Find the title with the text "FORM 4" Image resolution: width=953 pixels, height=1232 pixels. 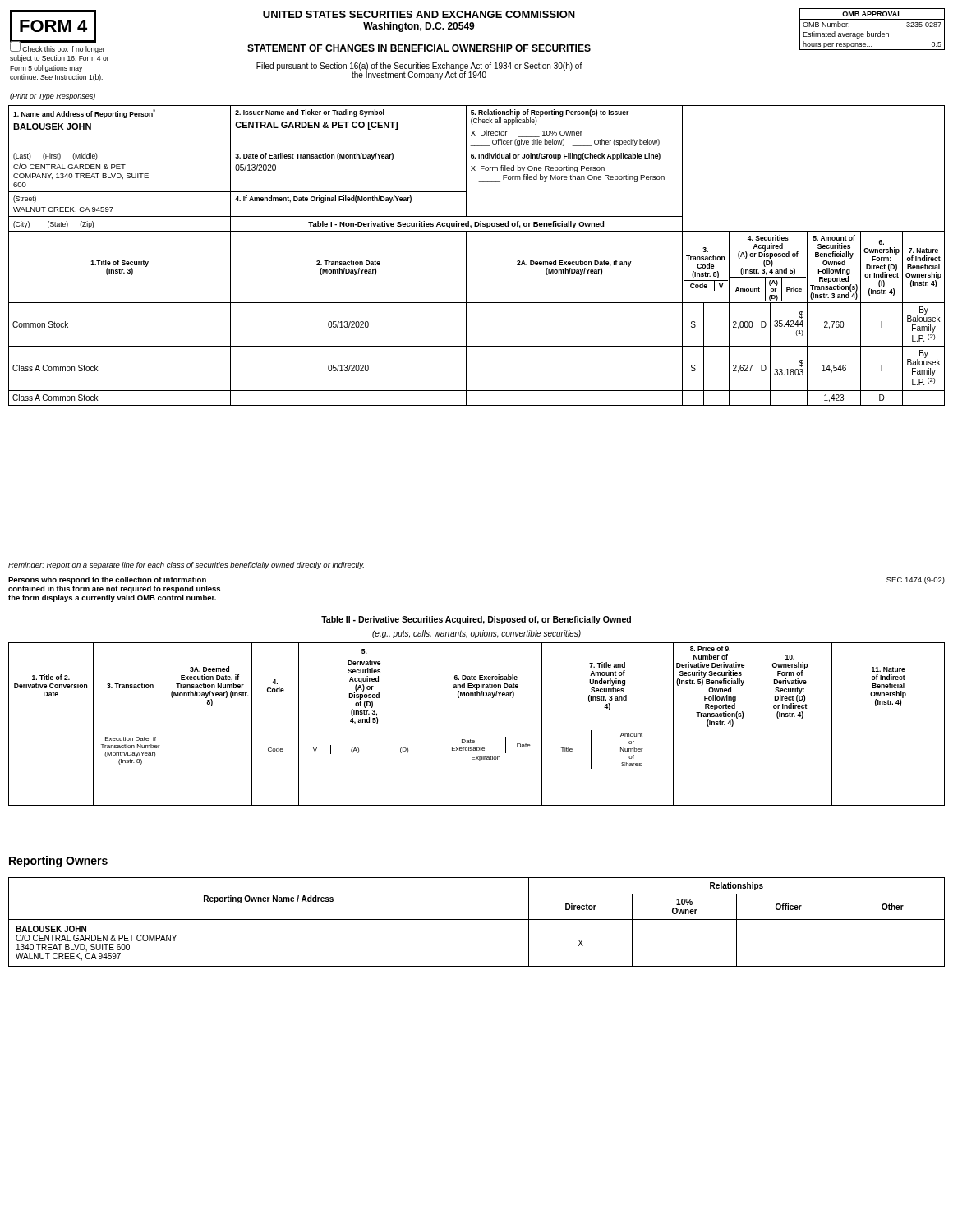pyautogui.click(x=53, y=26)
